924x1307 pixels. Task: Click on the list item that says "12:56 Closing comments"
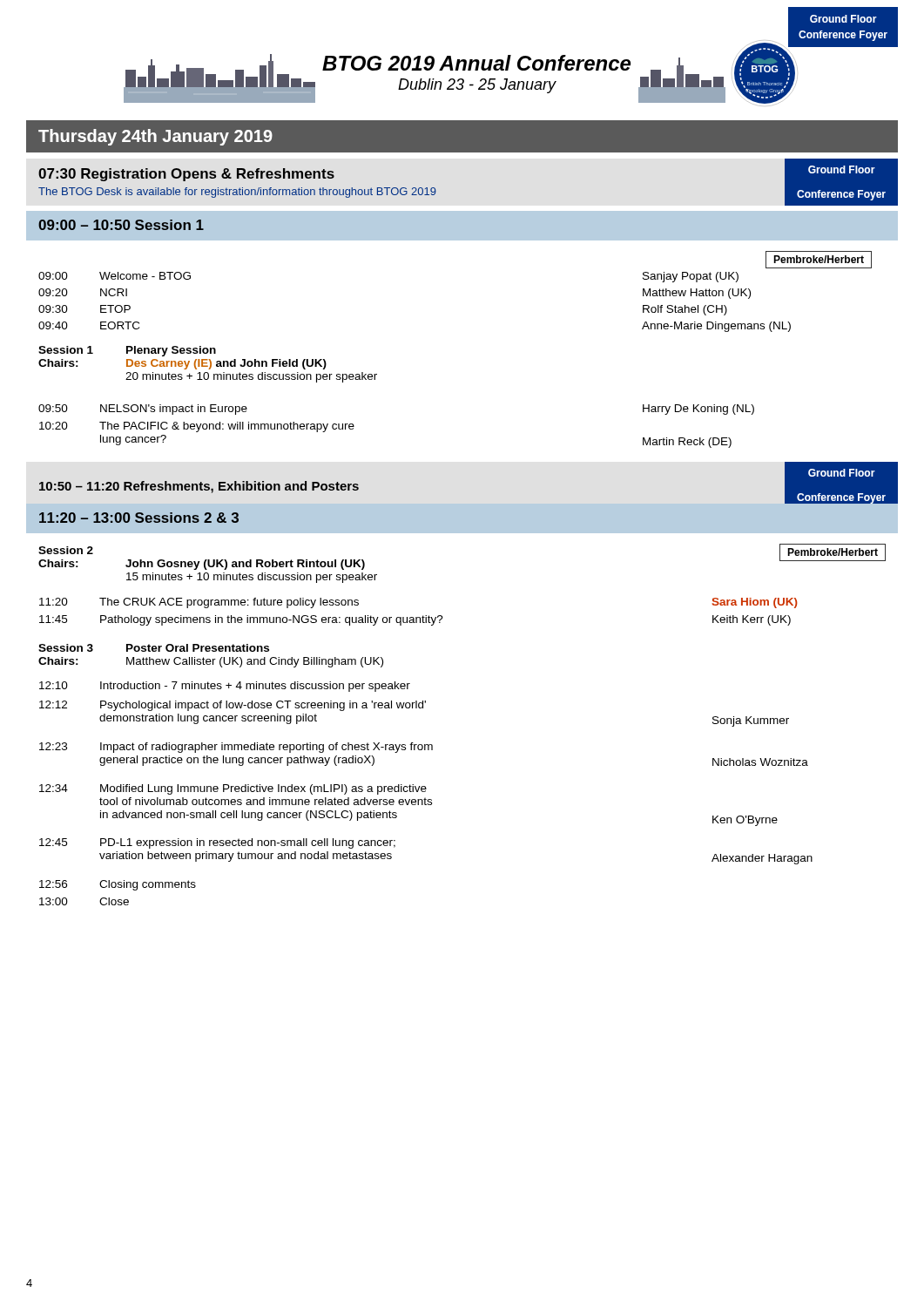pyautogui.click(x=118, y=885)
